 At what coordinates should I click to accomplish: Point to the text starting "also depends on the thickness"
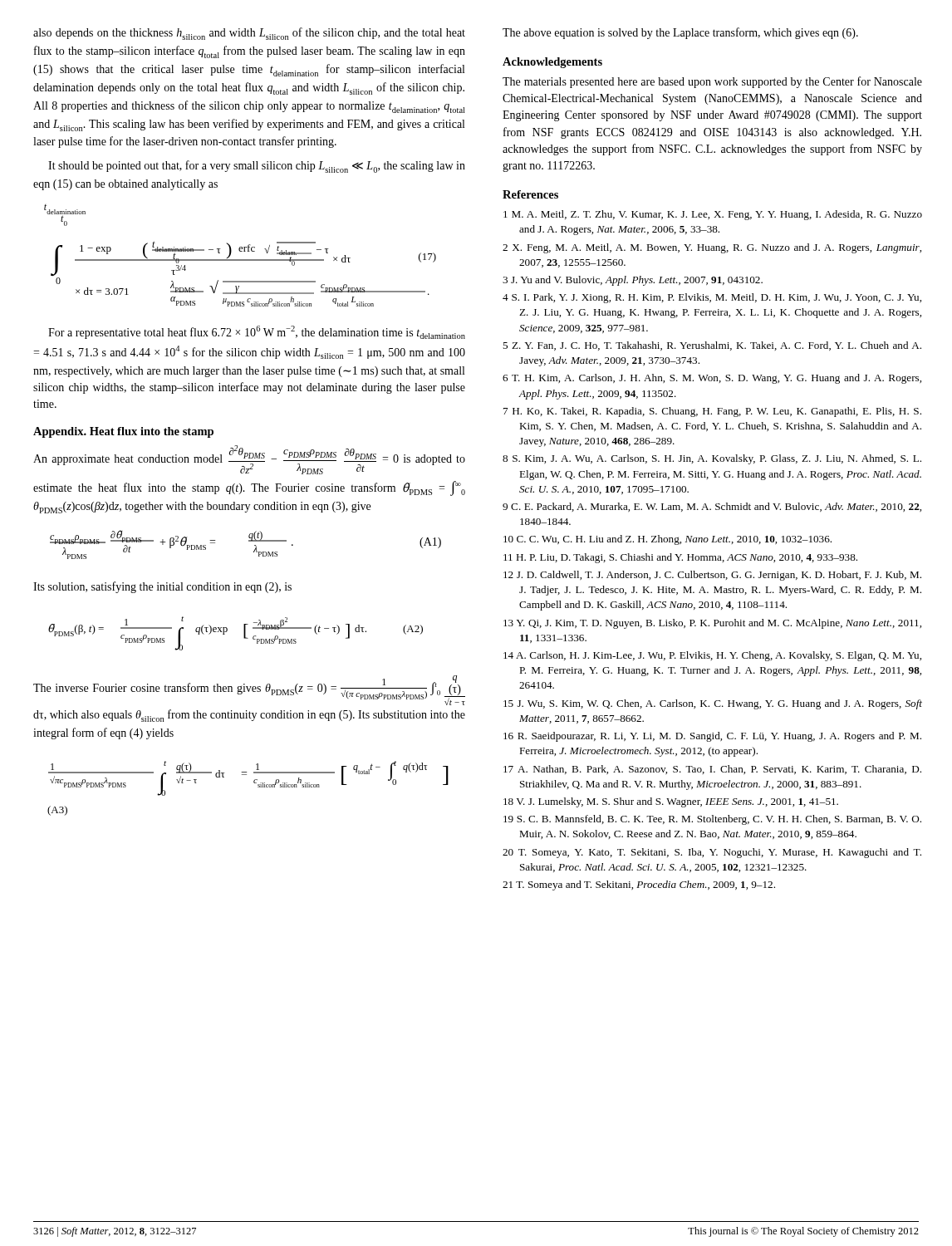[x=249, y=87]
